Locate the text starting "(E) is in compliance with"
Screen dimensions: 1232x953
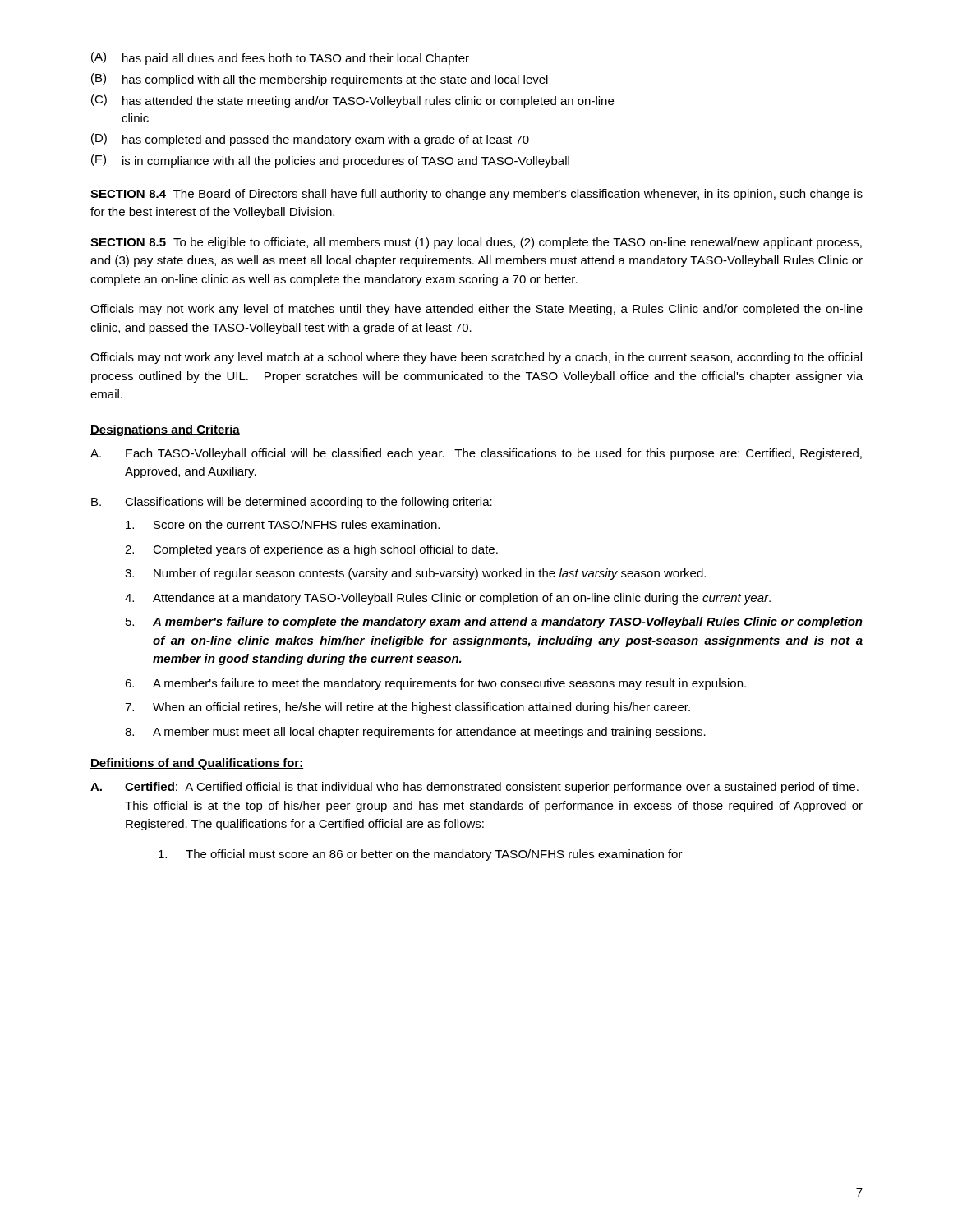tap(476, 161)
